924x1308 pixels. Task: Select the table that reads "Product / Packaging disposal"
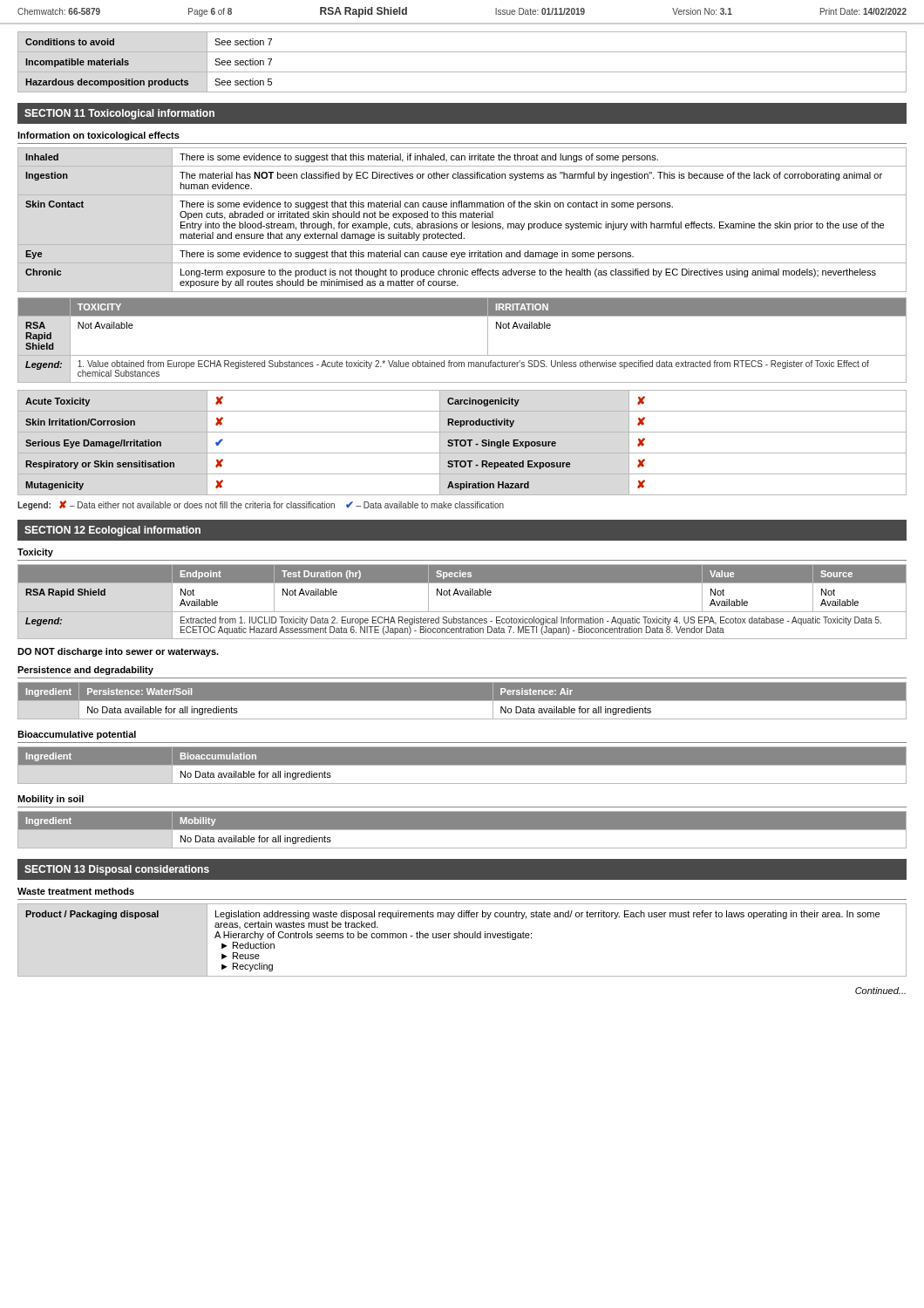(462, 940)
